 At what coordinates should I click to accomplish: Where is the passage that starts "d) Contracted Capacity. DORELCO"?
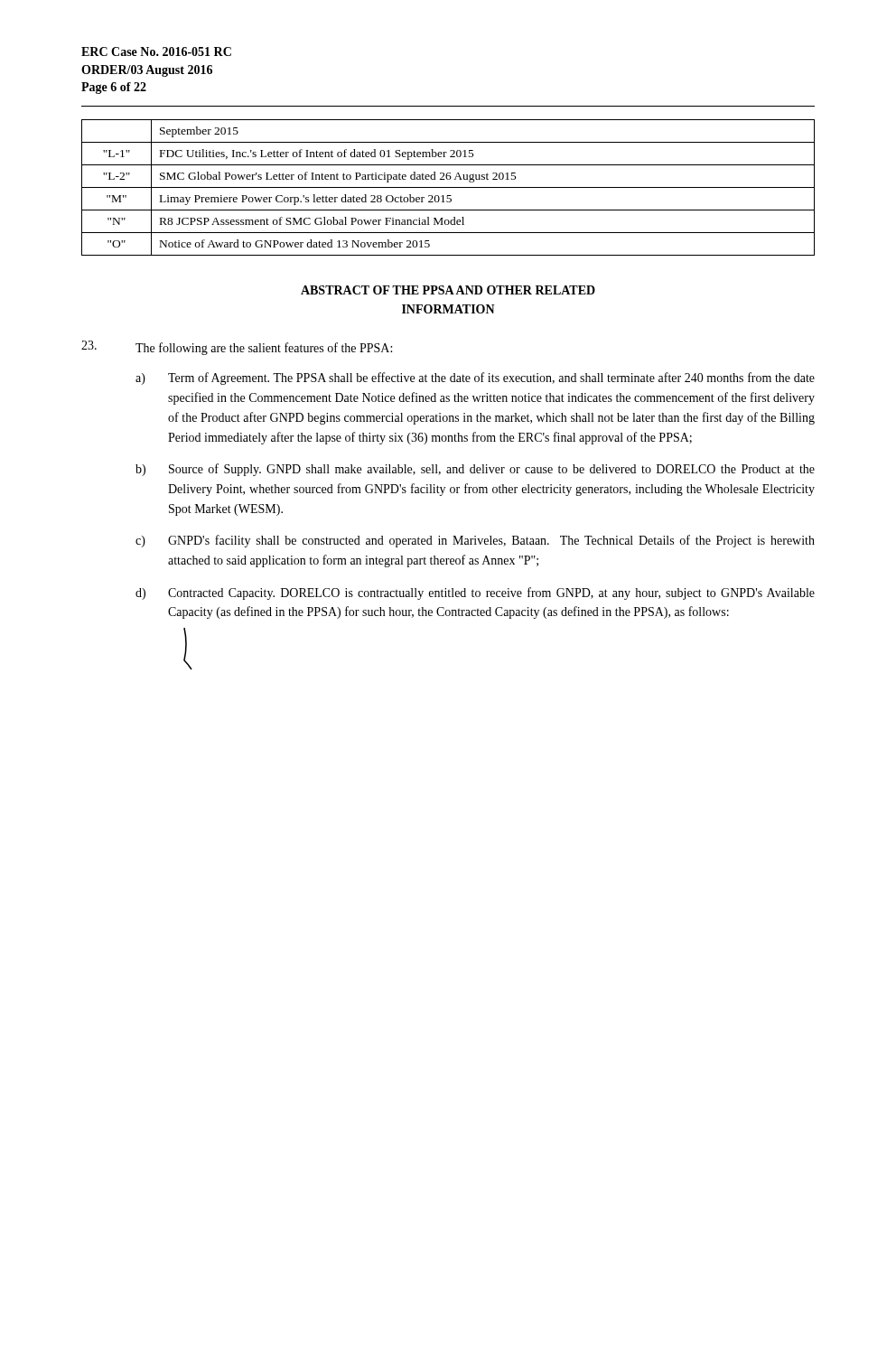[x=475, y=627]
